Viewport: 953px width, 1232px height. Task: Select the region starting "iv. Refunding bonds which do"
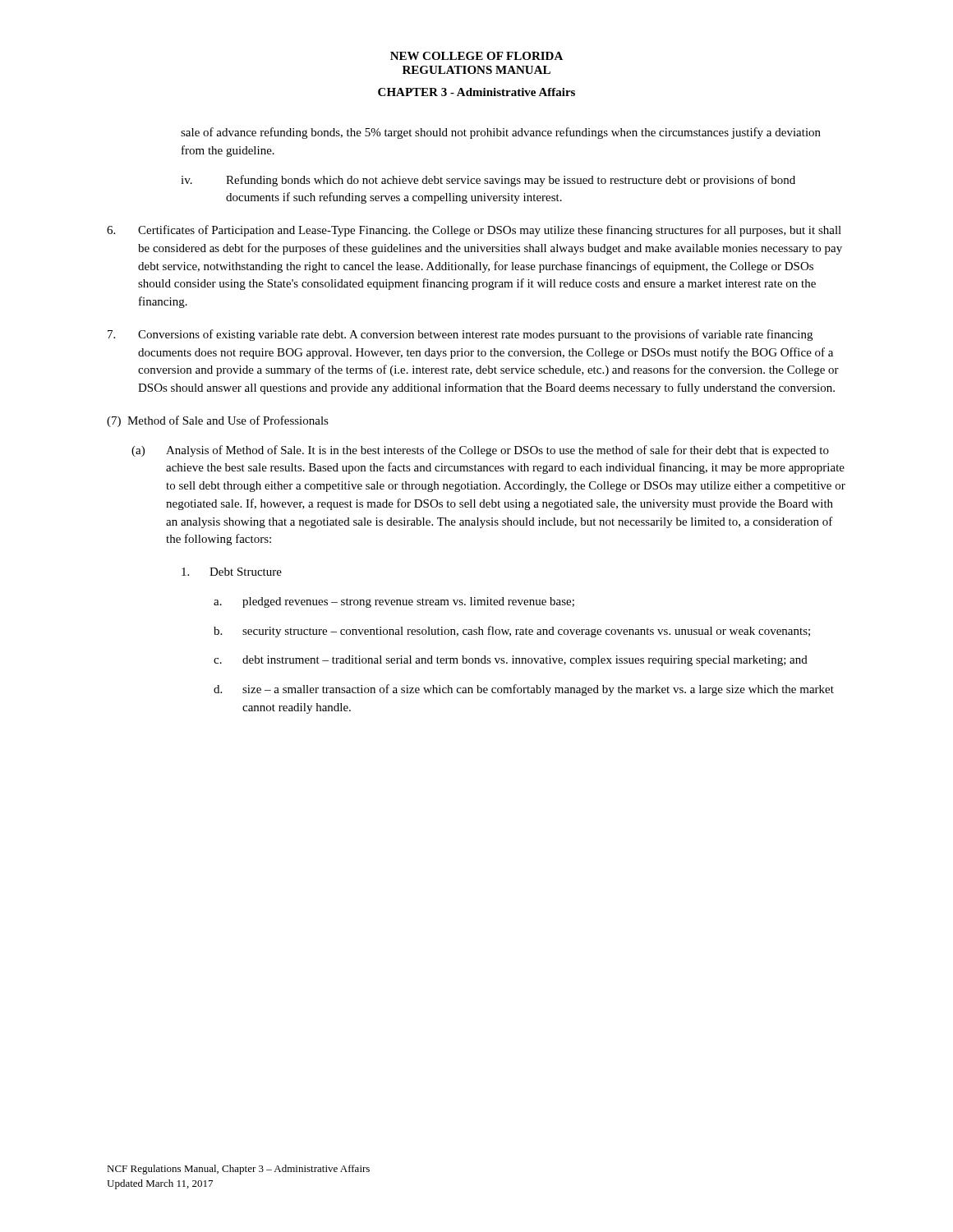point(513,189)
